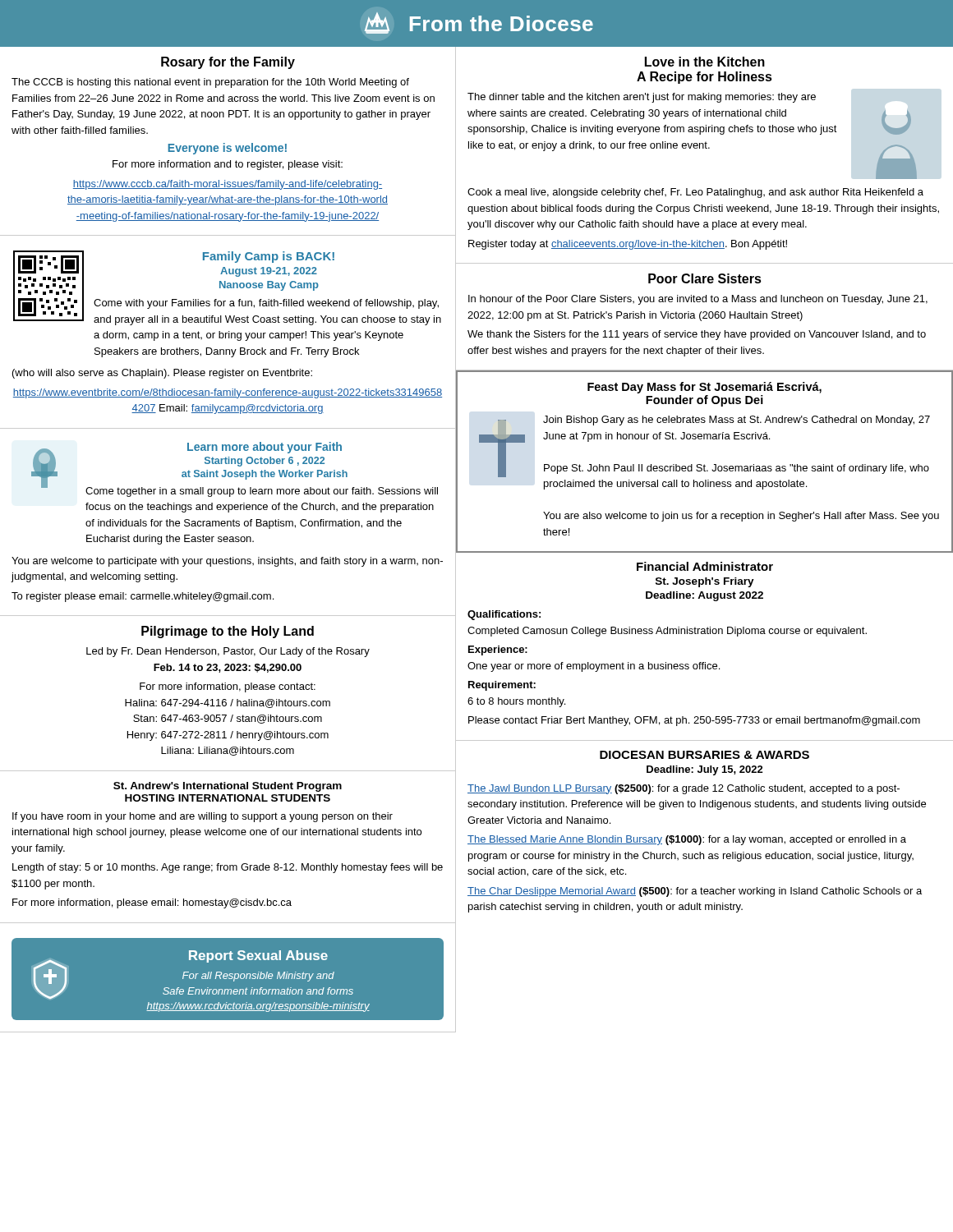Where is the passage that starts "Qualifications: Completed Camosun"?
Screen dimensions: 1232x953
pos(668,622)
